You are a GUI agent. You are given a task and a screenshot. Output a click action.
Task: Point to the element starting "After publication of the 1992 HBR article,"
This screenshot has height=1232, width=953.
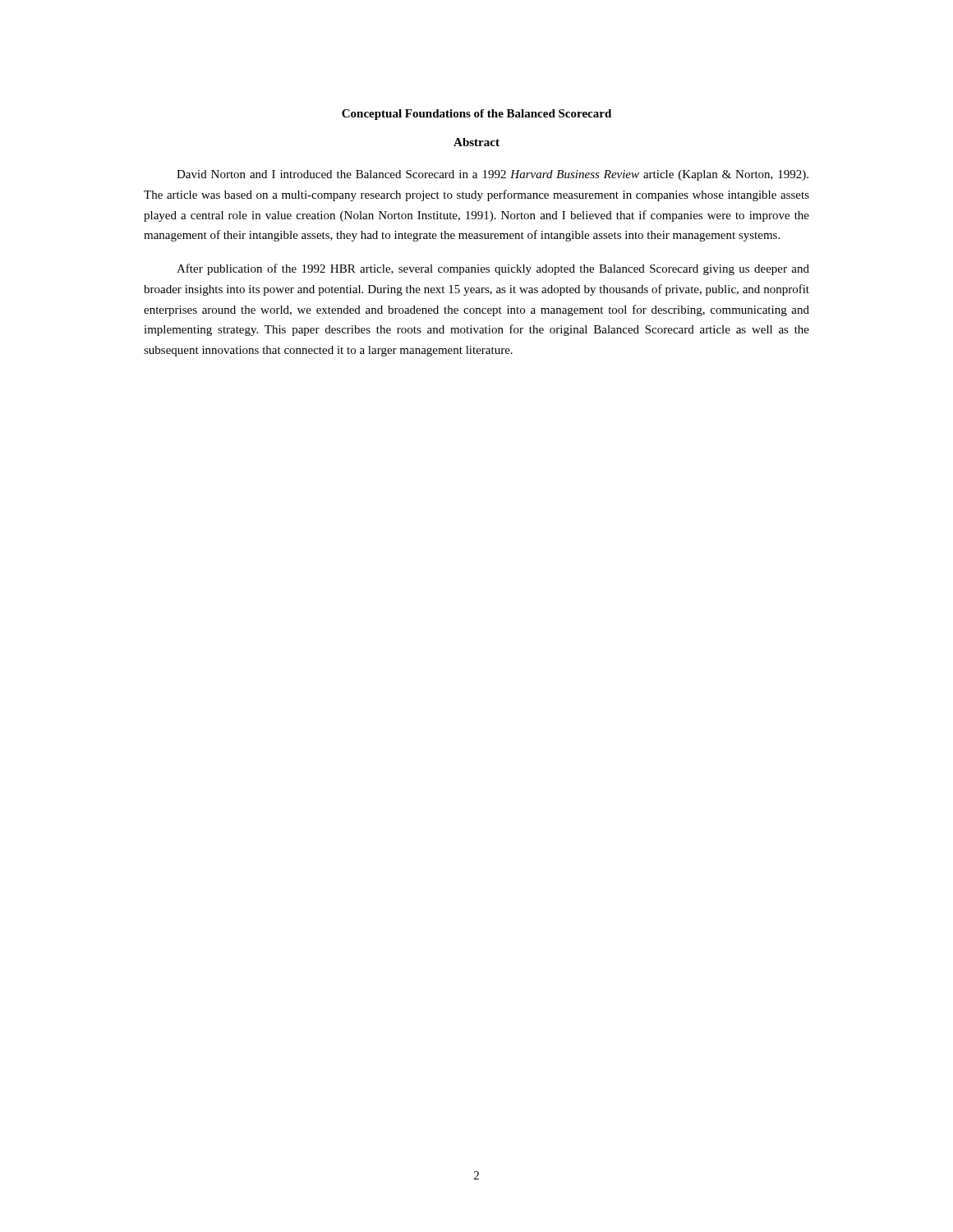tap(476, 309)
